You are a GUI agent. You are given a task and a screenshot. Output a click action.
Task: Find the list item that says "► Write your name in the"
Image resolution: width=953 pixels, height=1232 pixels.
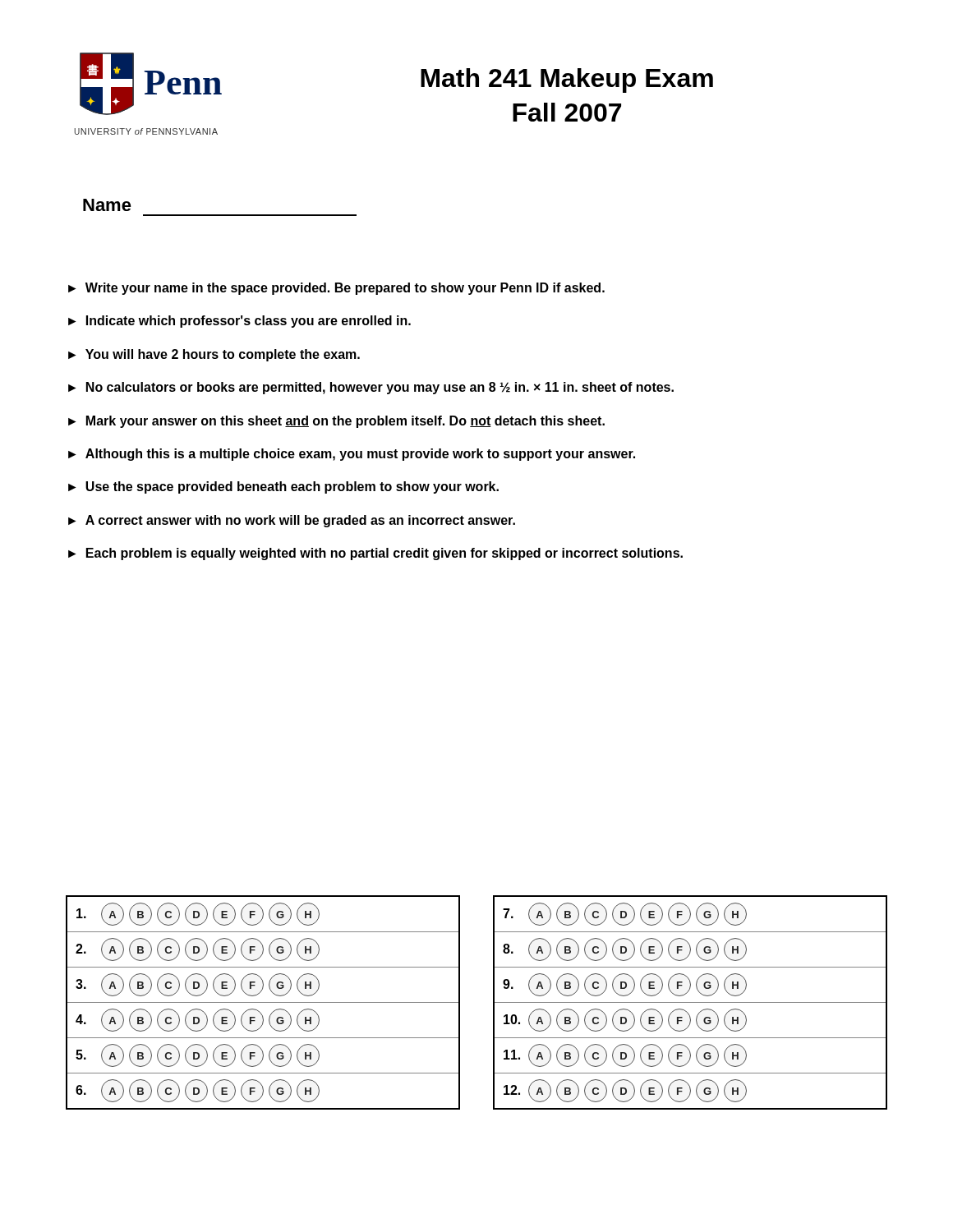pyautogui.click(x=335, y=288)
